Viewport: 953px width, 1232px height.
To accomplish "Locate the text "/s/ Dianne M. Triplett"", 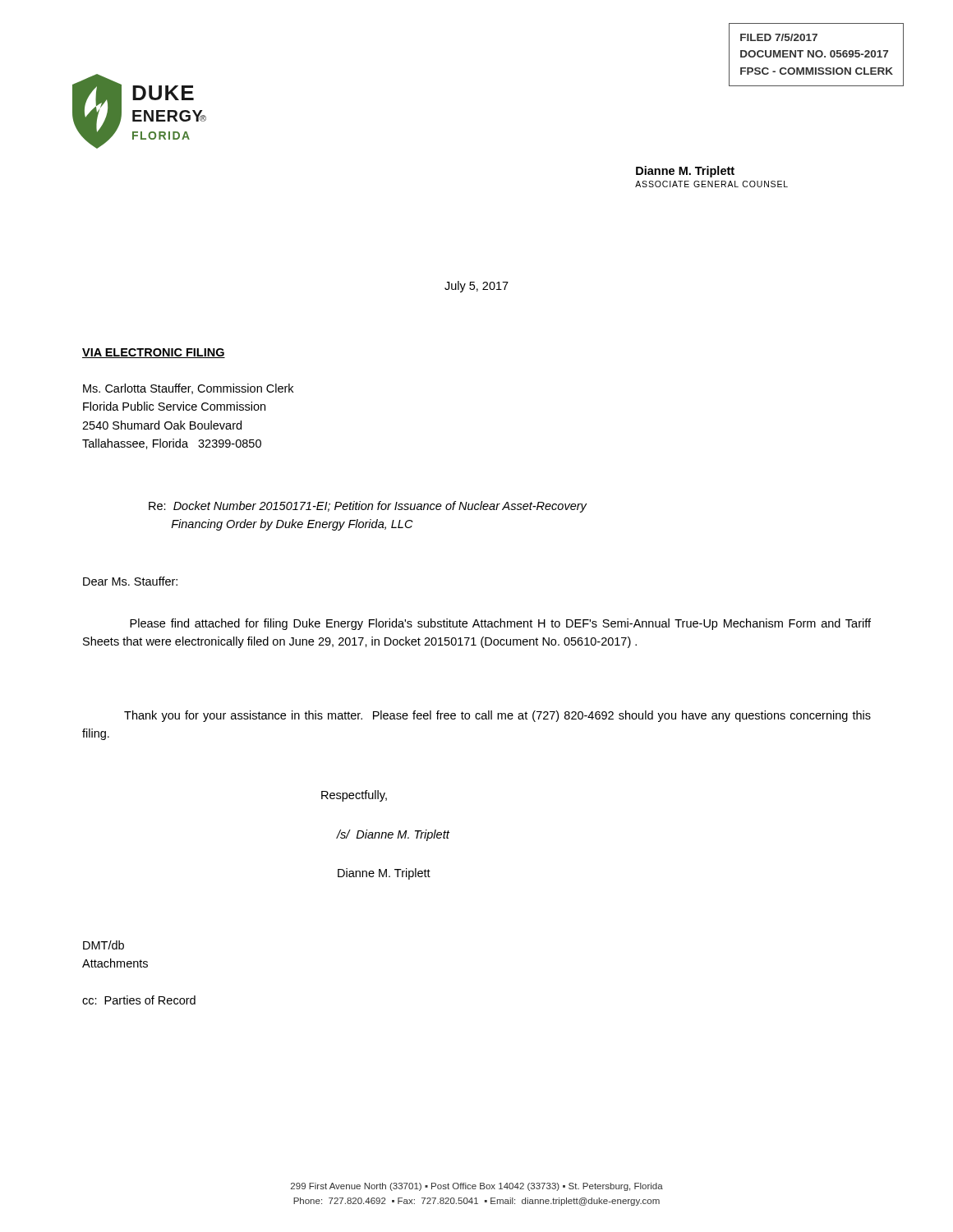I will (393, 834).
